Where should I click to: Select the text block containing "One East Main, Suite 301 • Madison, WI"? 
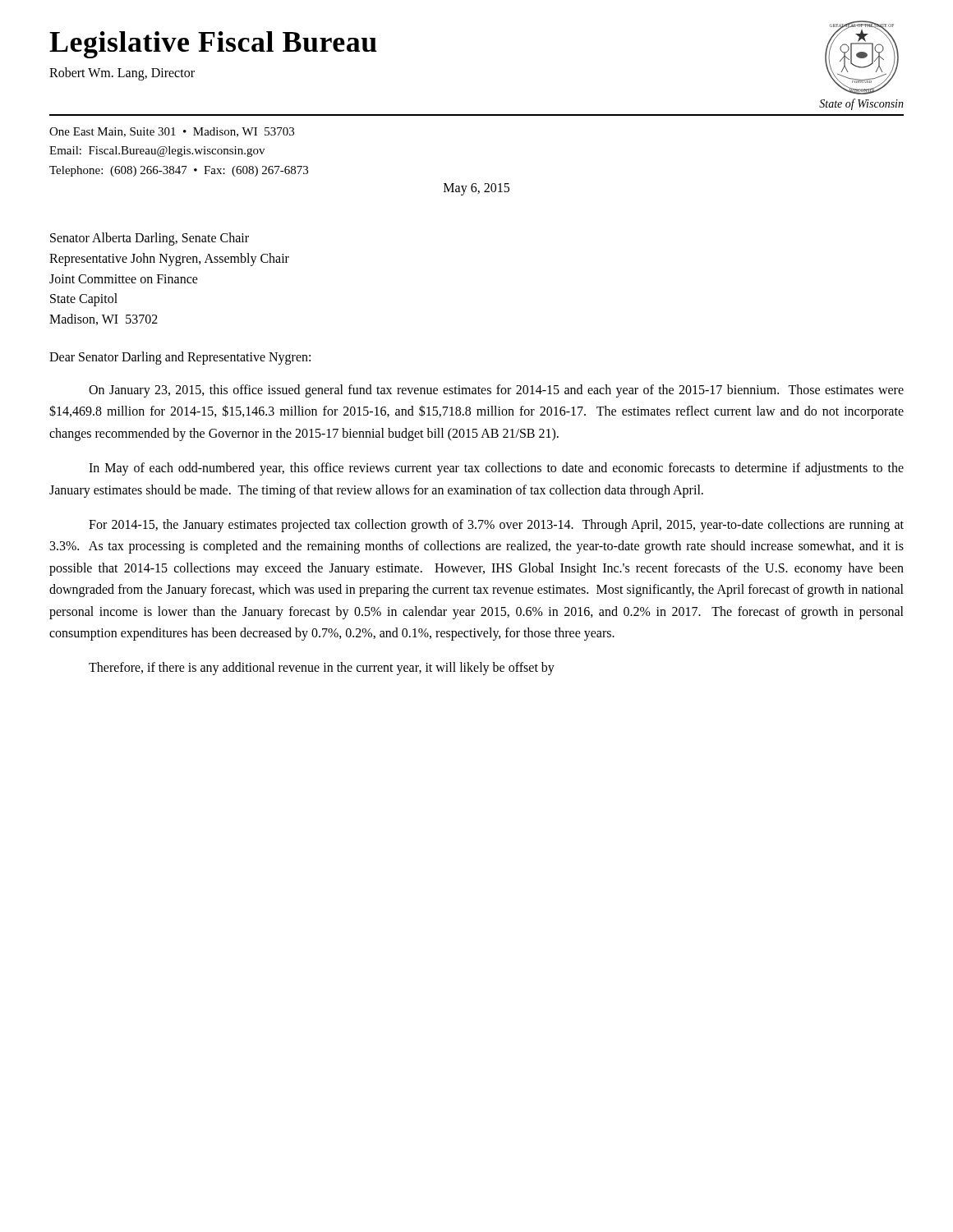[x=179, y=150]
